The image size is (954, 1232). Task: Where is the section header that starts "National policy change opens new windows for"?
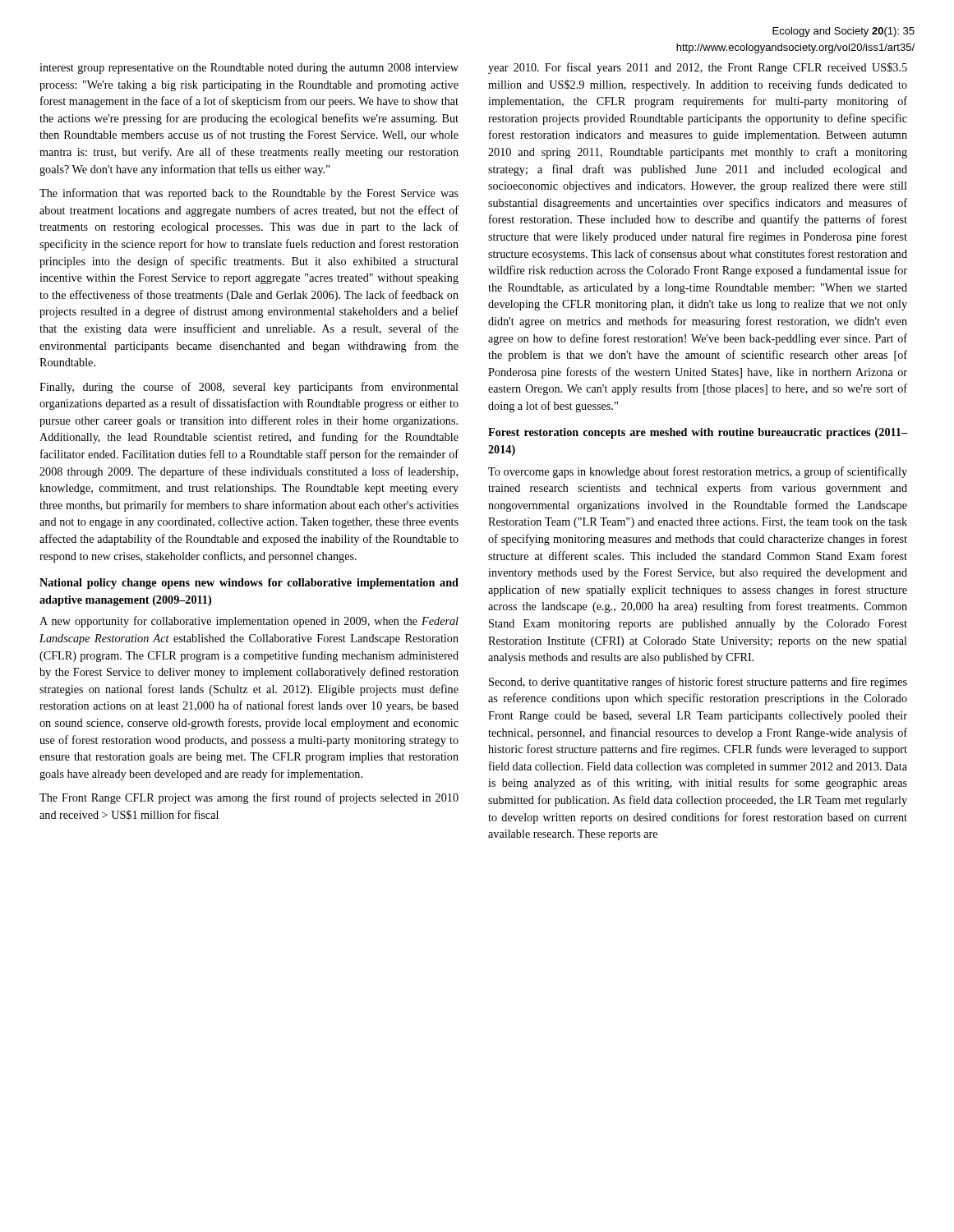click(x=249, y=591)
